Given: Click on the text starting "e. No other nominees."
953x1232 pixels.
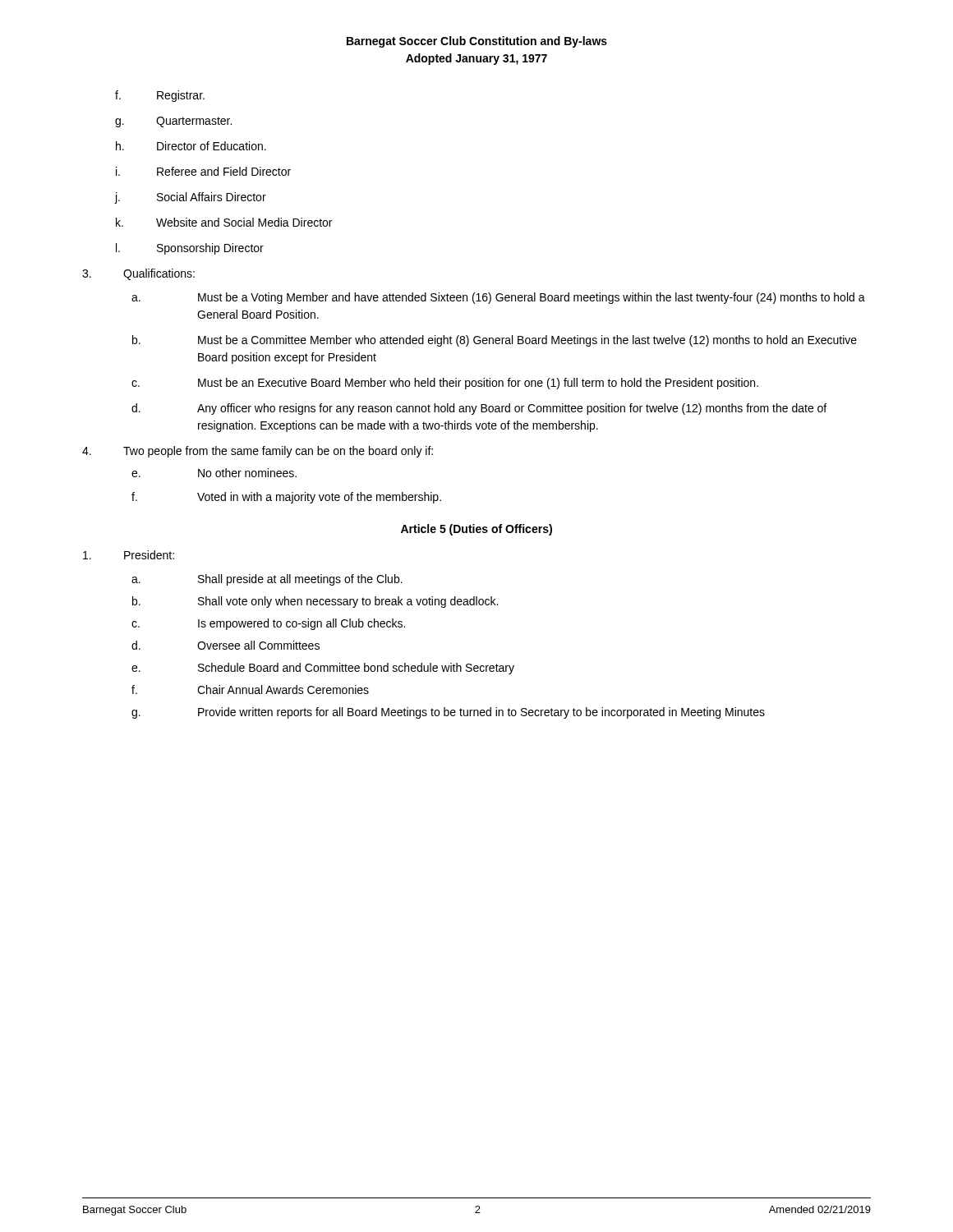Looking at the screenshot, I should (214, 473).
